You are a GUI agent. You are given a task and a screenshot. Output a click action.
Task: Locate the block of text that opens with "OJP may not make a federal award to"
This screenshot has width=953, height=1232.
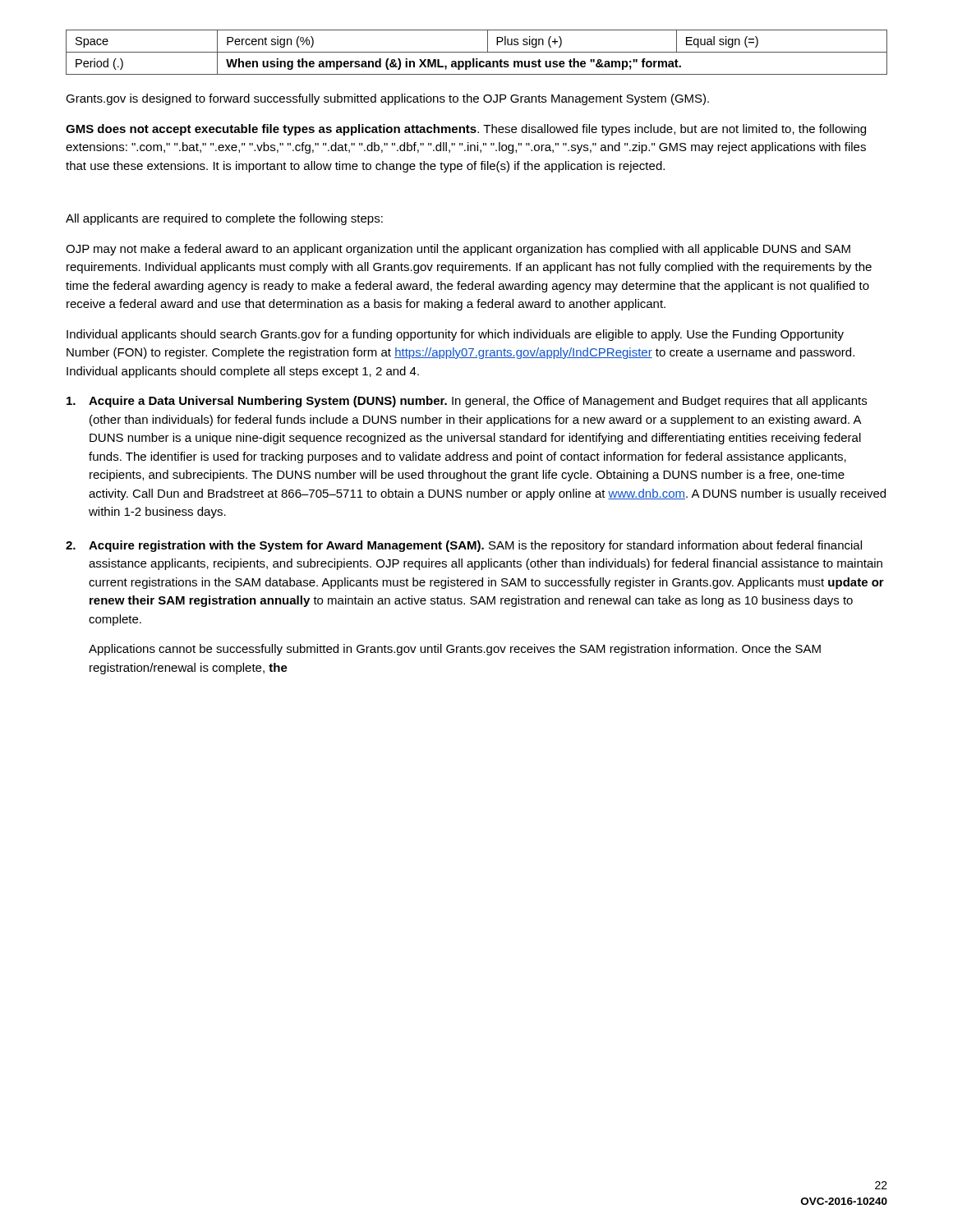[x=469, y=276]
